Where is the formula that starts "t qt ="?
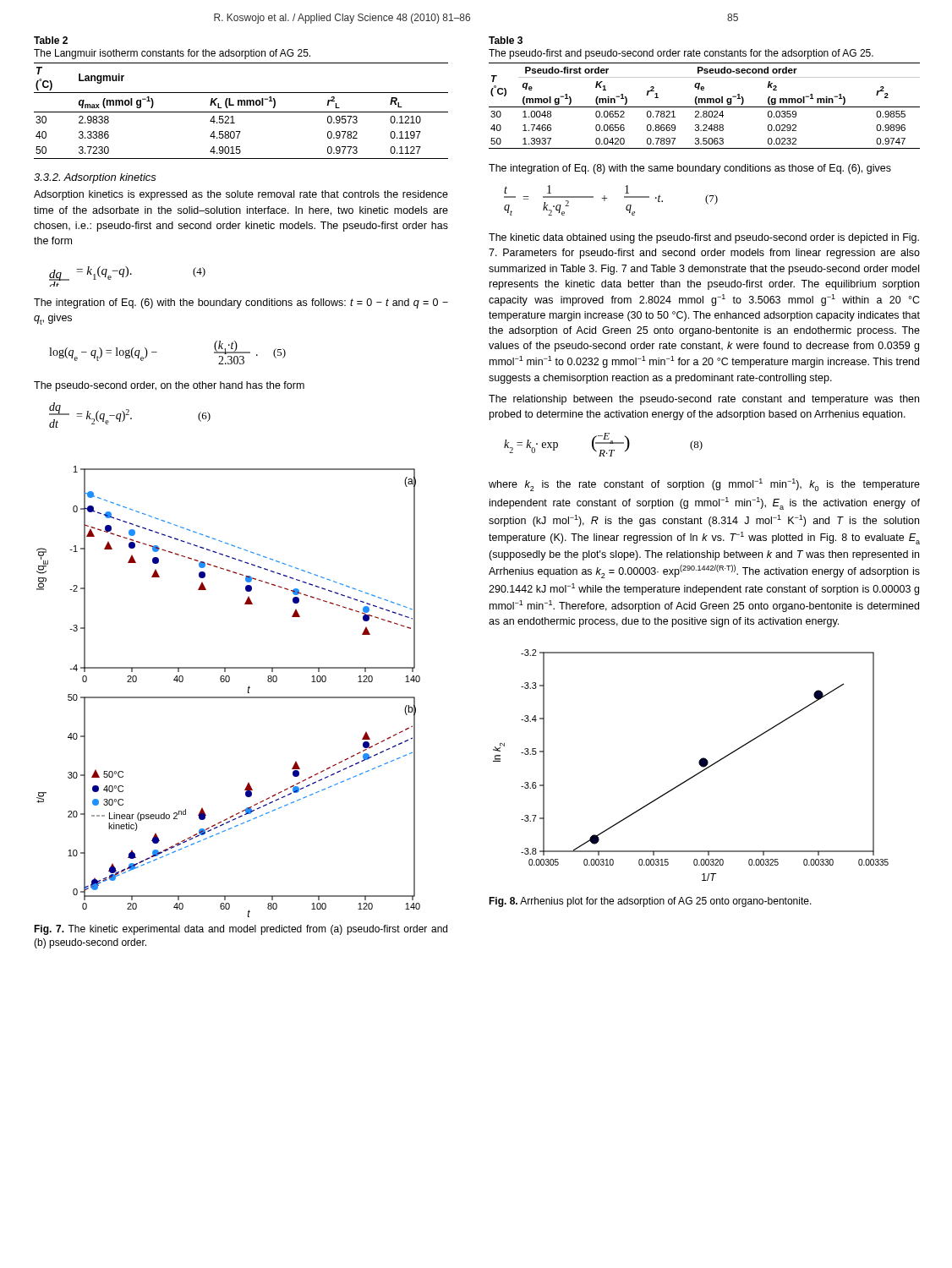The image size is (952, 1268). tap(622, 201)
